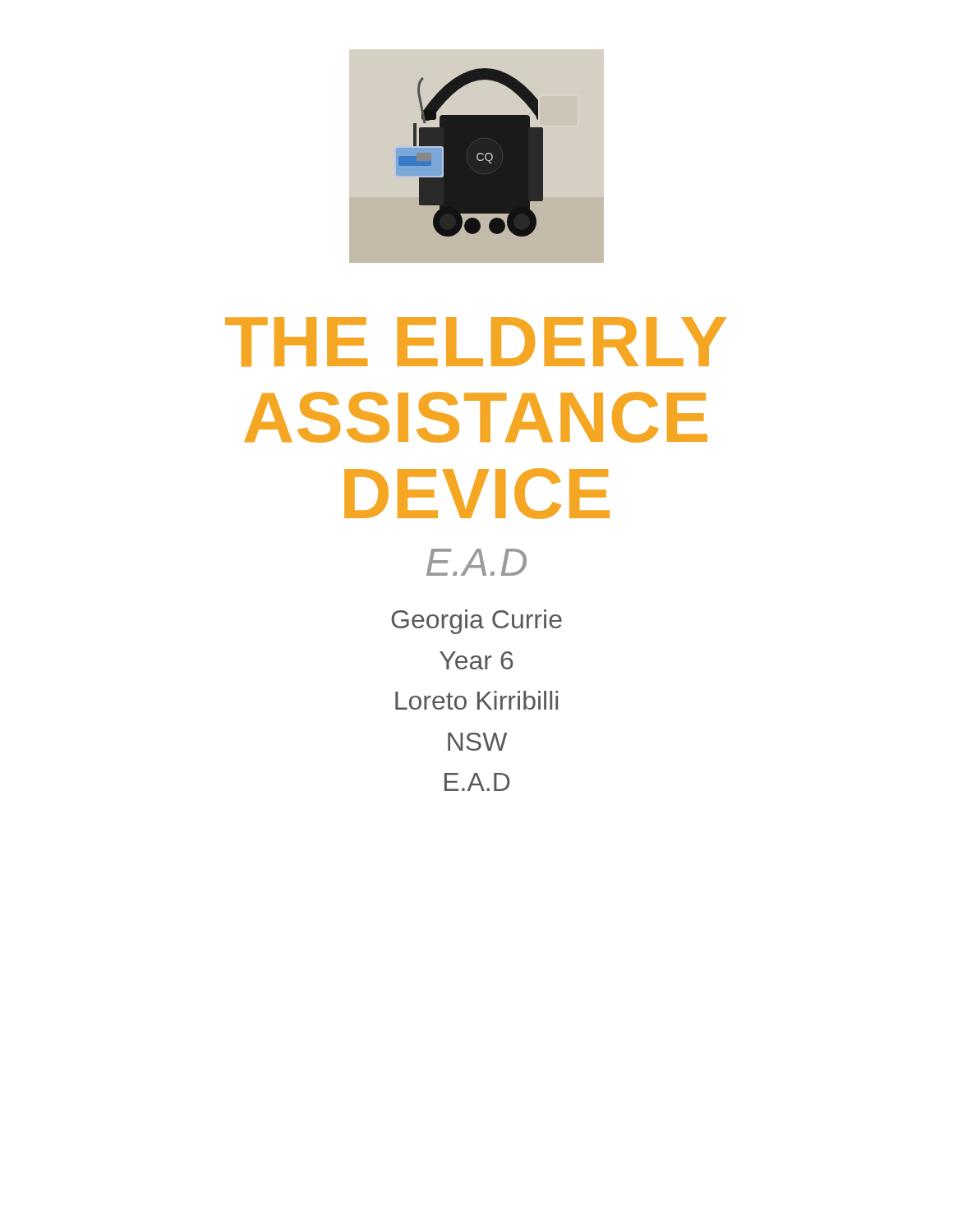953x1232 pixels.
Task: Click on the text that says "Georgia CurrieYear 6Loreto KirribilliNSWE.A.D"
Action: click(476, 701)
